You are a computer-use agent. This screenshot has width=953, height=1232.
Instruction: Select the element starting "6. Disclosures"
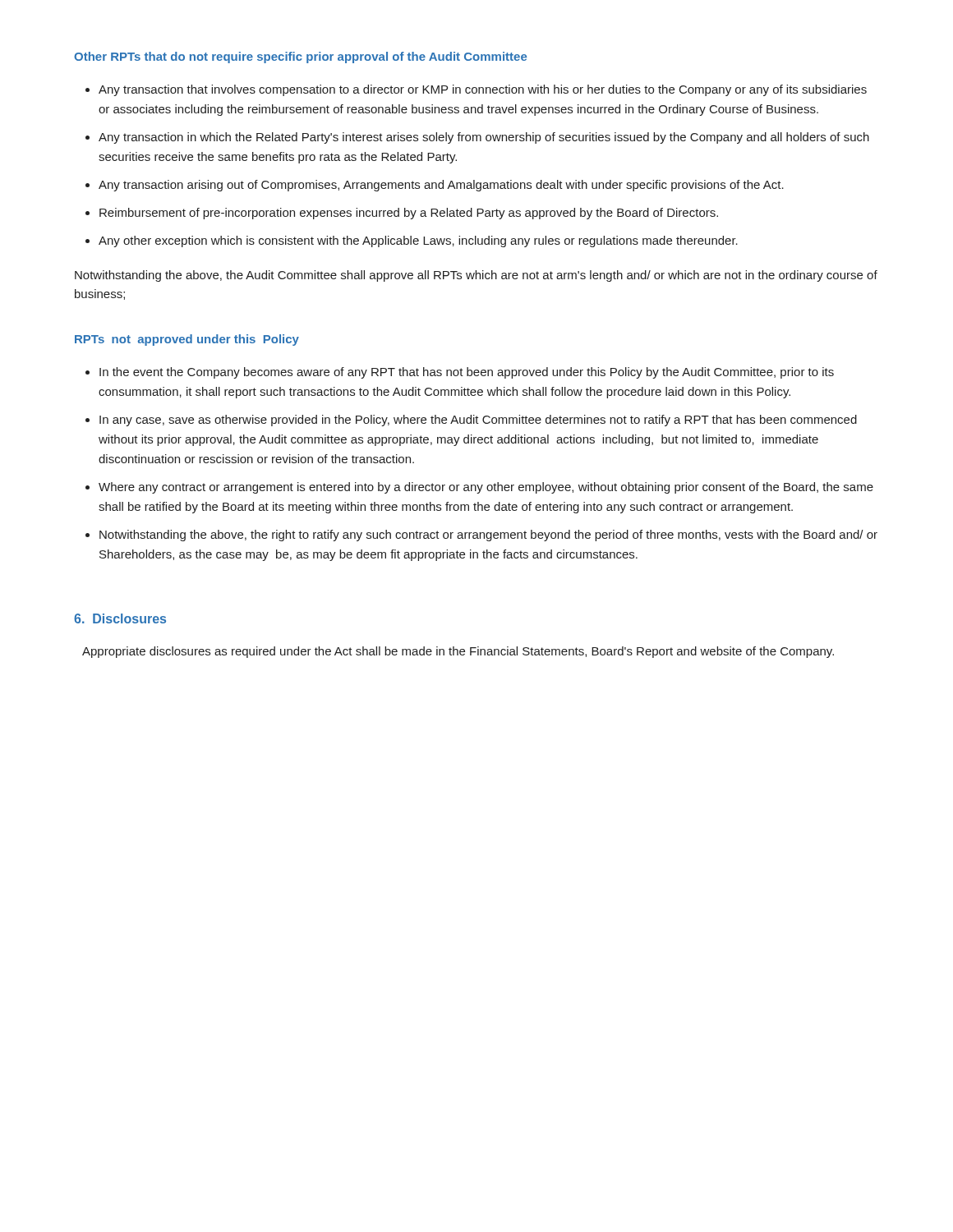coord(120,618)
